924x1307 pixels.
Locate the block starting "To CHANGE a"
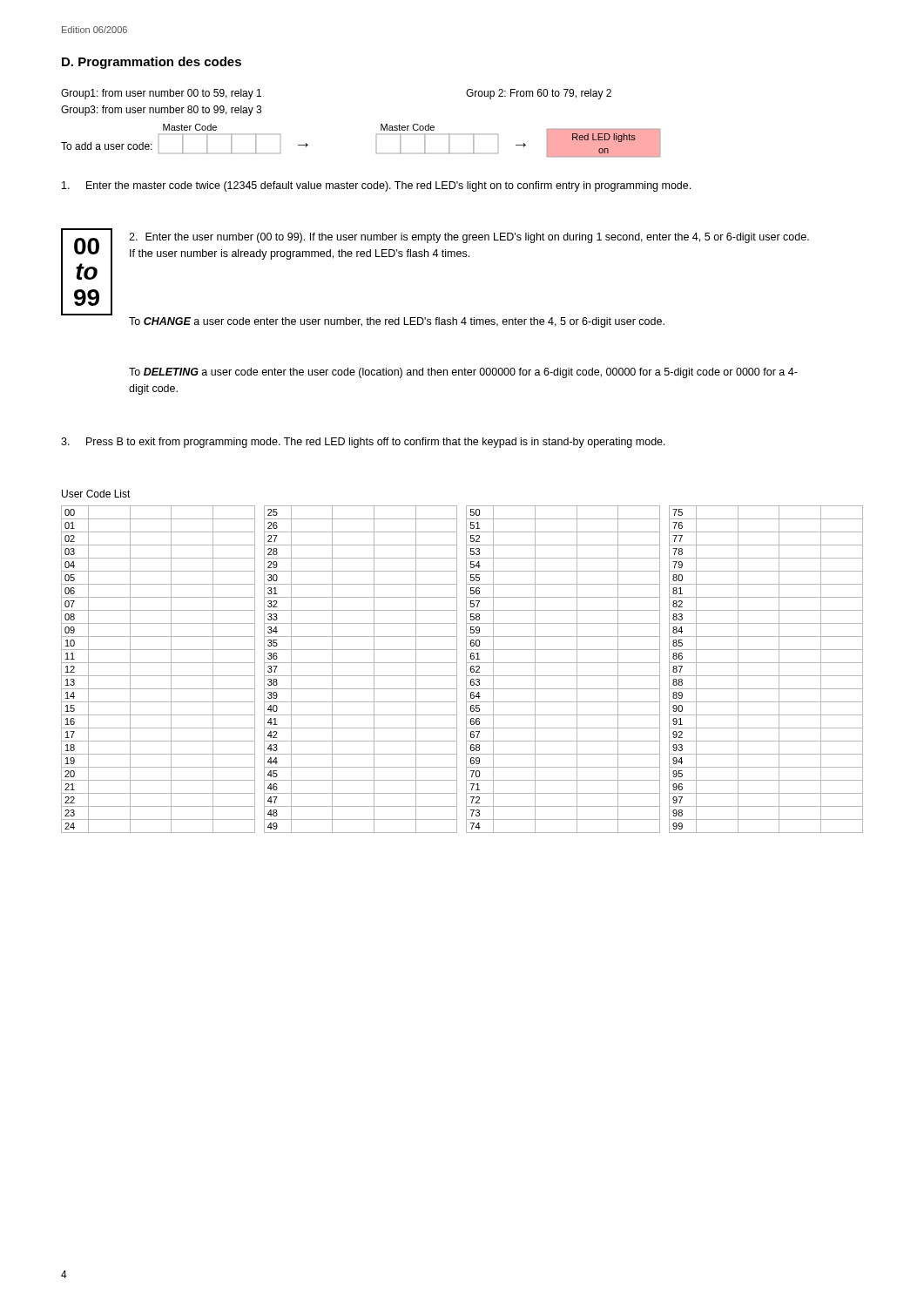(397, 322)
